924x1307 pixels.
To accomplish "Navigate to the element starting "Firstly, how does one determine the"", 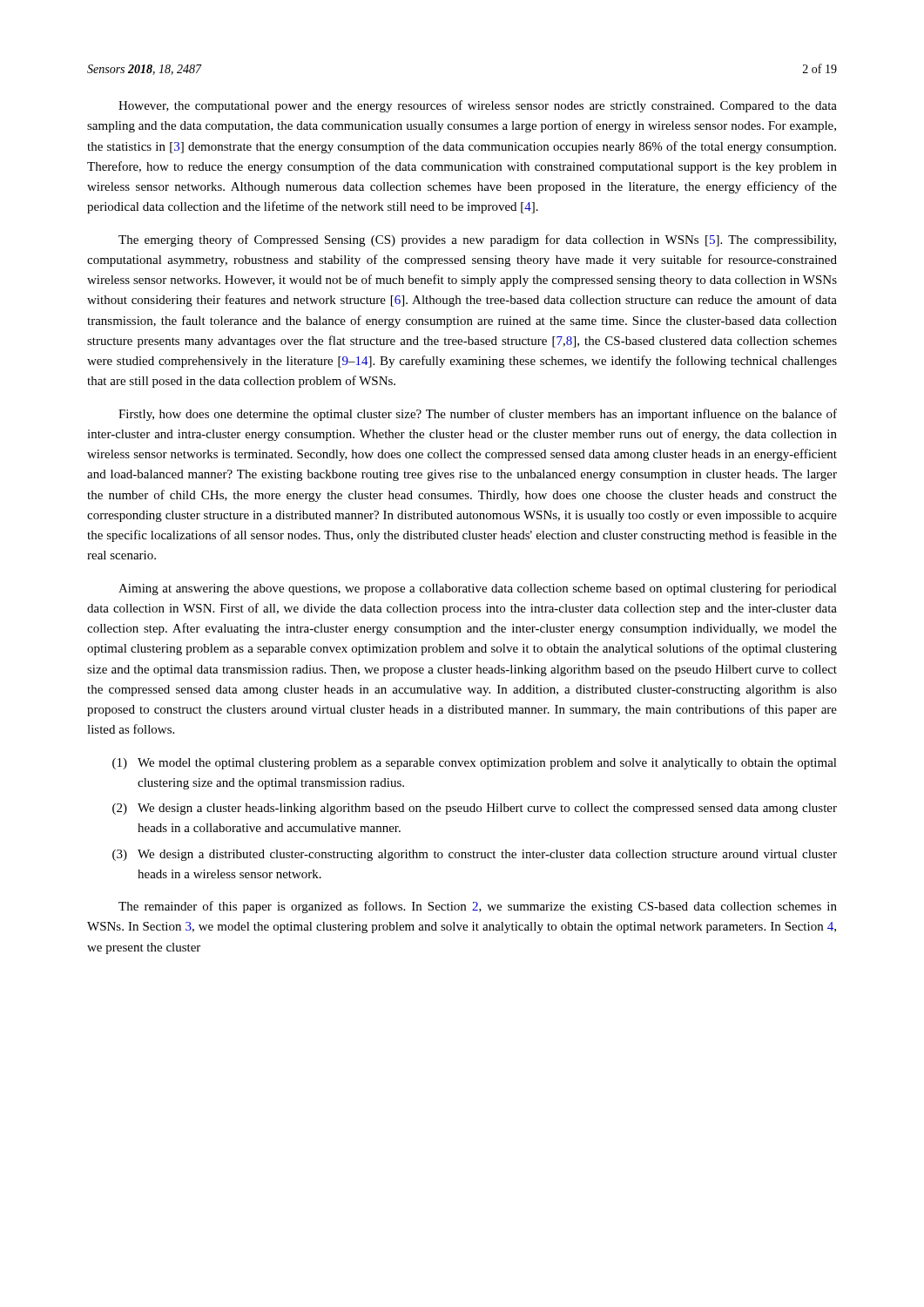I will tap(462, 485).
